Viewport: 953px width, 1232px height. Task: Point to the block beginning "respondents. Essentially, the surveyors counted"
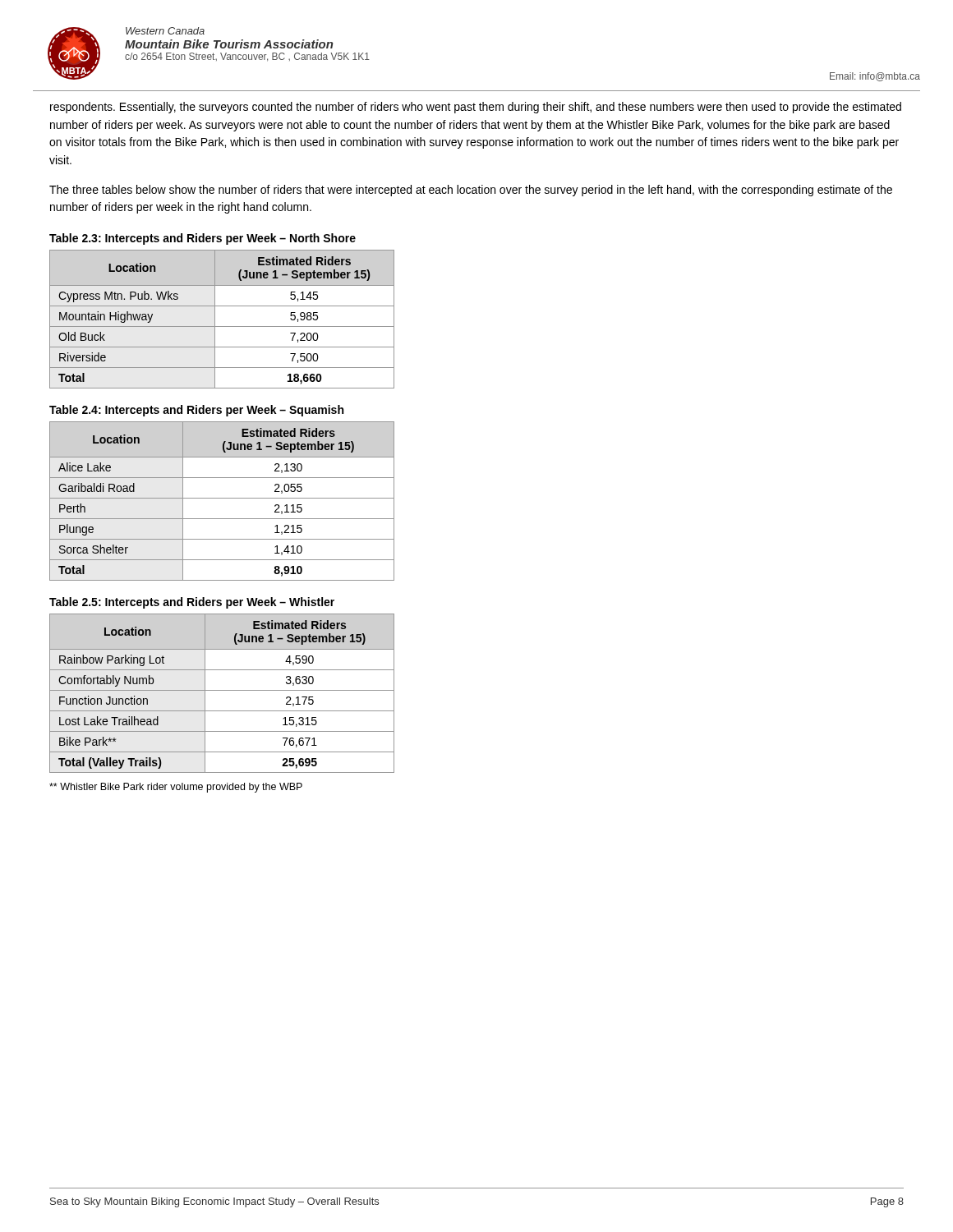pos(476,133)
